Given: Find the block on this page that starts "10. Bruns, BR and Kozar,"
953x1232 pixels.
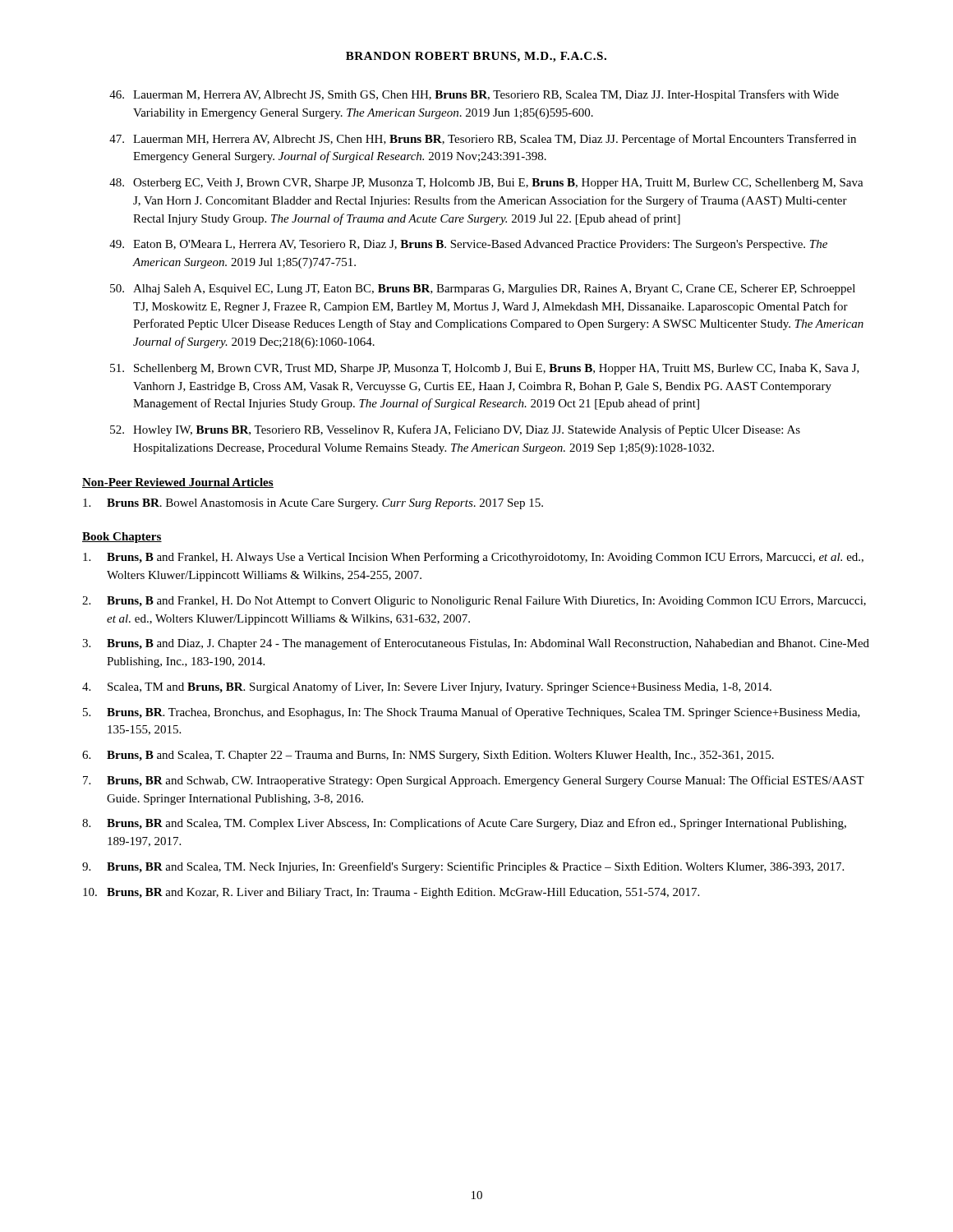Looking at the screenshot, I should click(476, 892).
